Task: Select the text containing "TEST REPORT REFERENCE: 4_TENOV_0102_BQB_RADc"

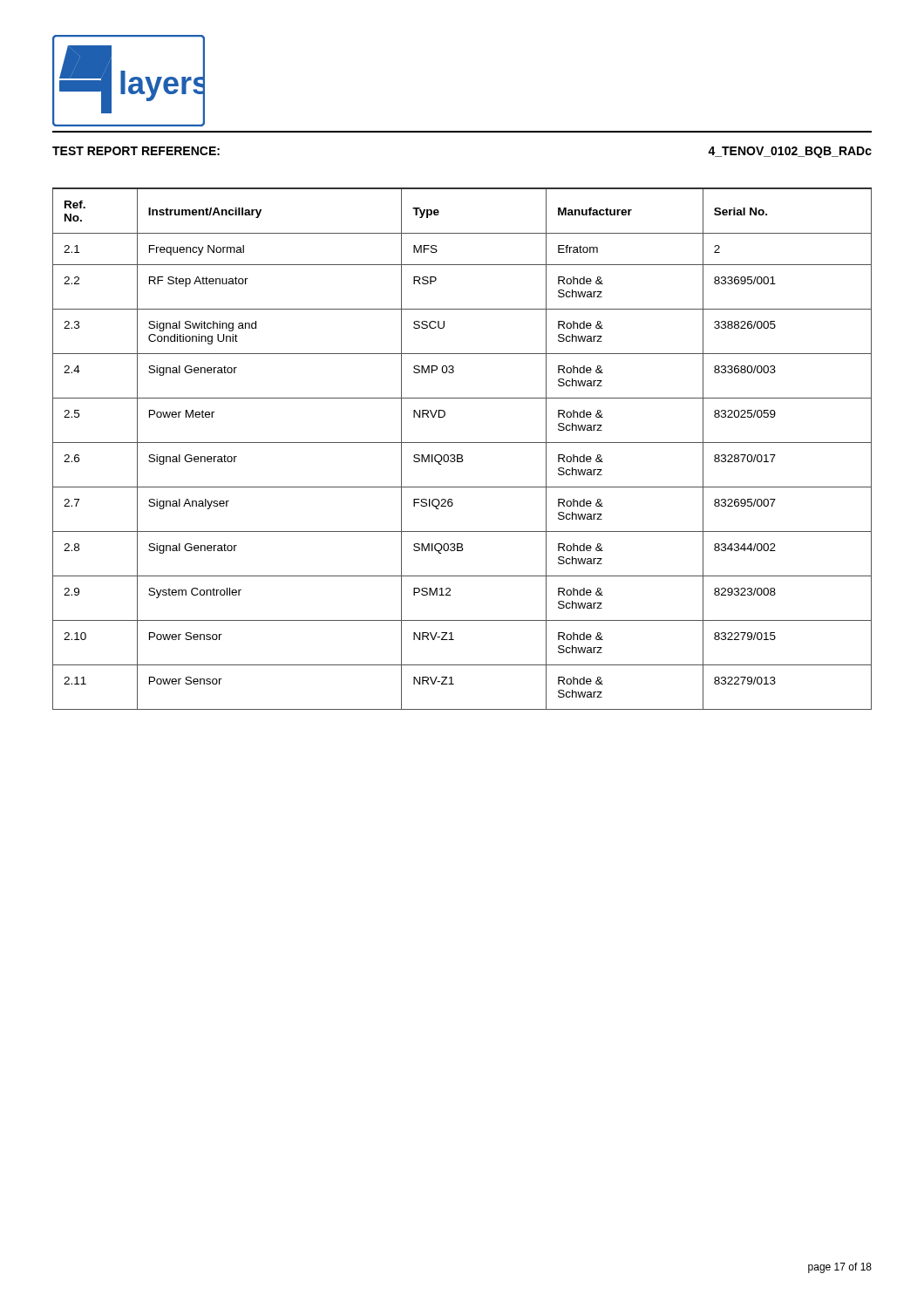Action: (x=129, y=153)
